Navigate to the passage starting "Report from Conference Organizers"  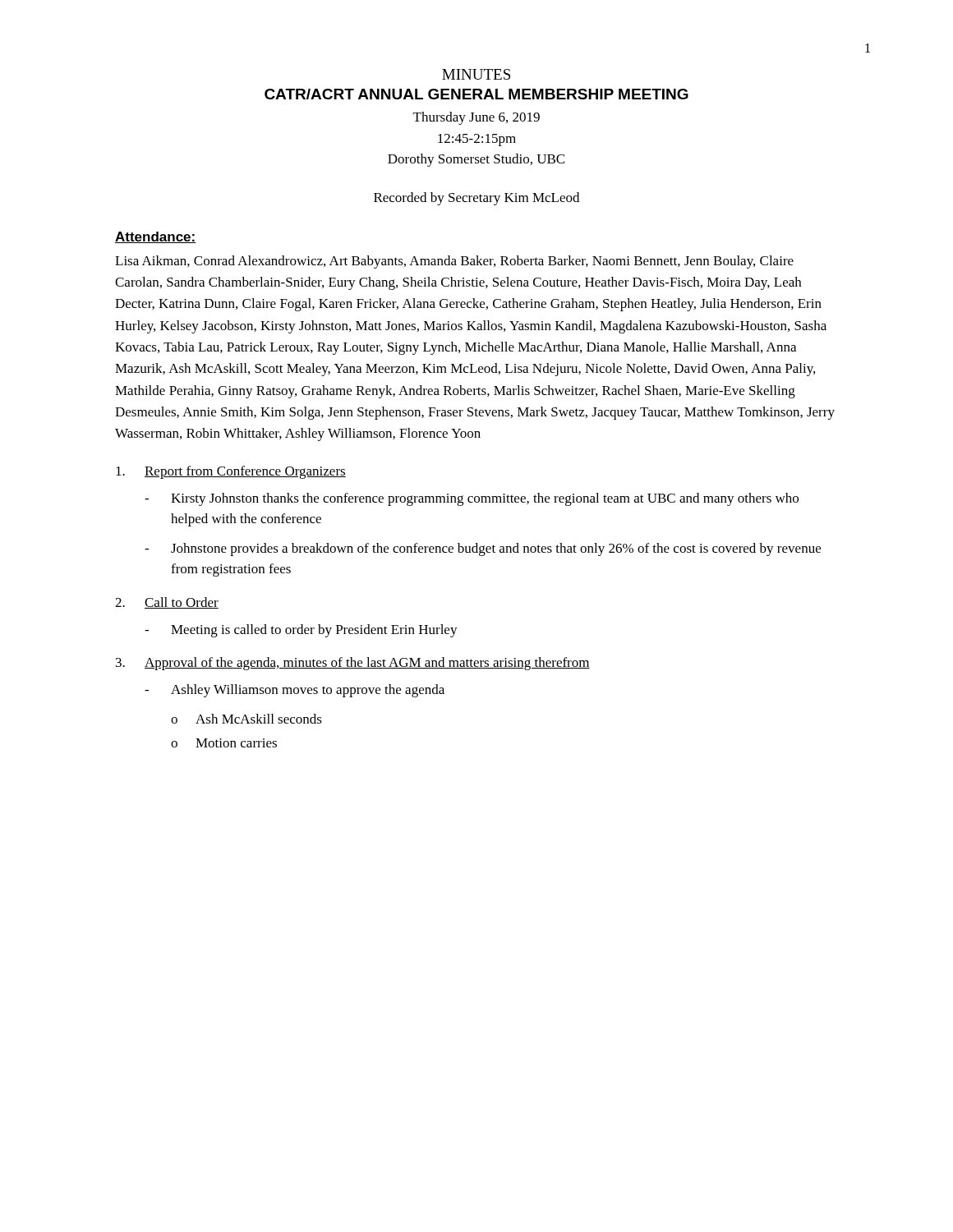pos(230,471)
